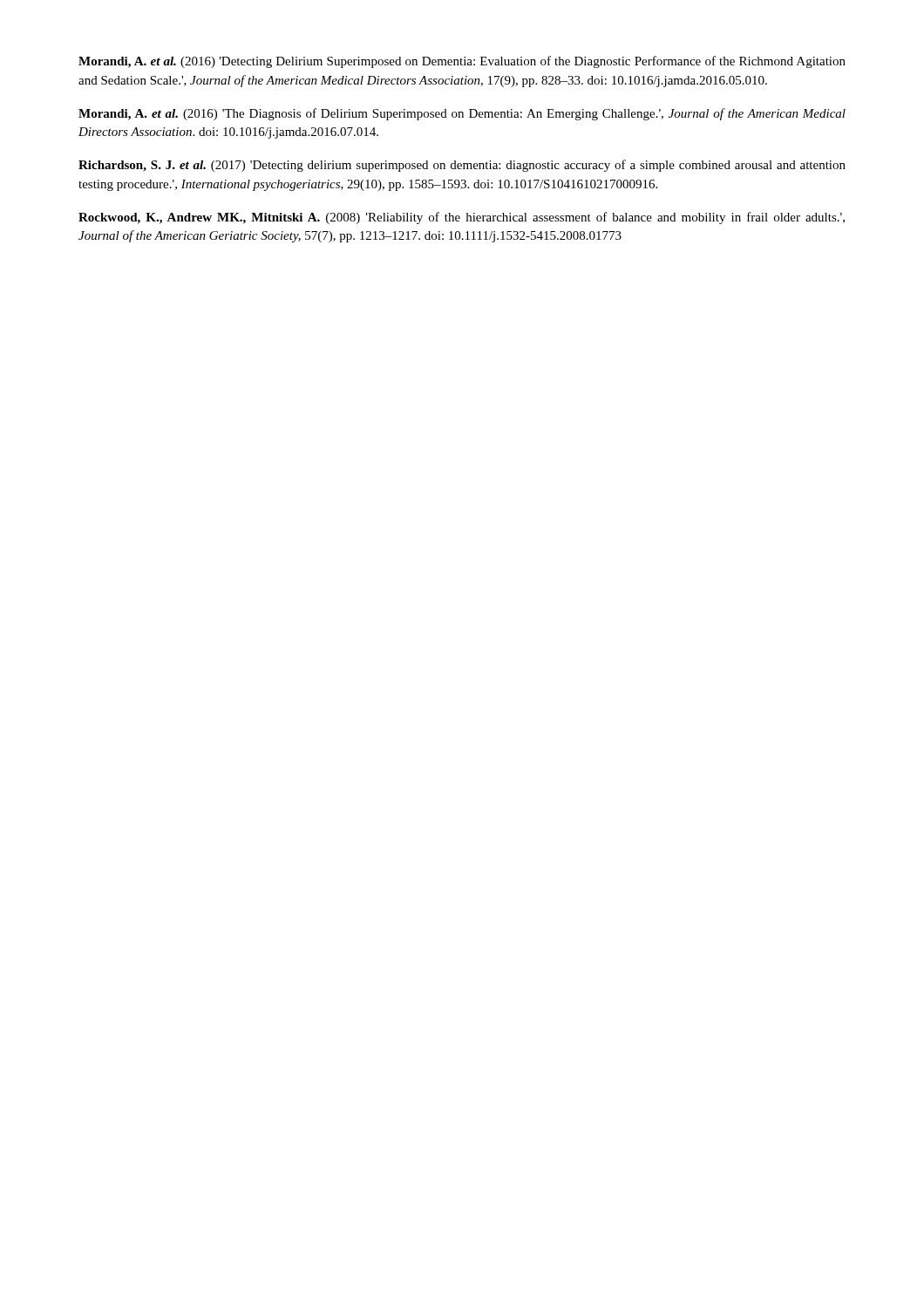
Task: Select the block starting "Rockwood, K., Andrew MK., Mitnitski A. (2008)"
Action: point(462,226)
